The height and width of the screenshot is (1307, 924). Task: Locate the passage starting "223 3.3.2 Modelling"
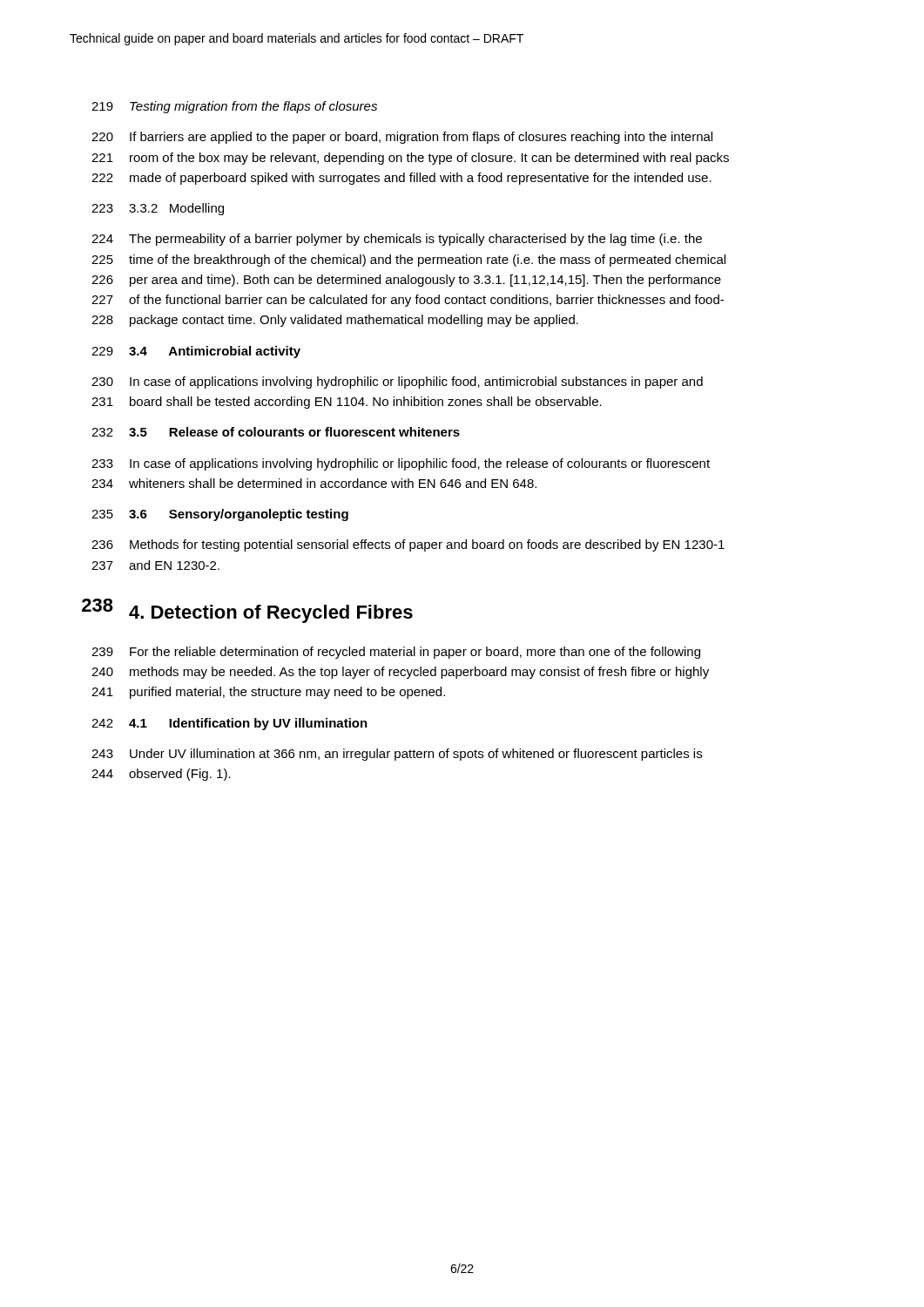[158, 209]
